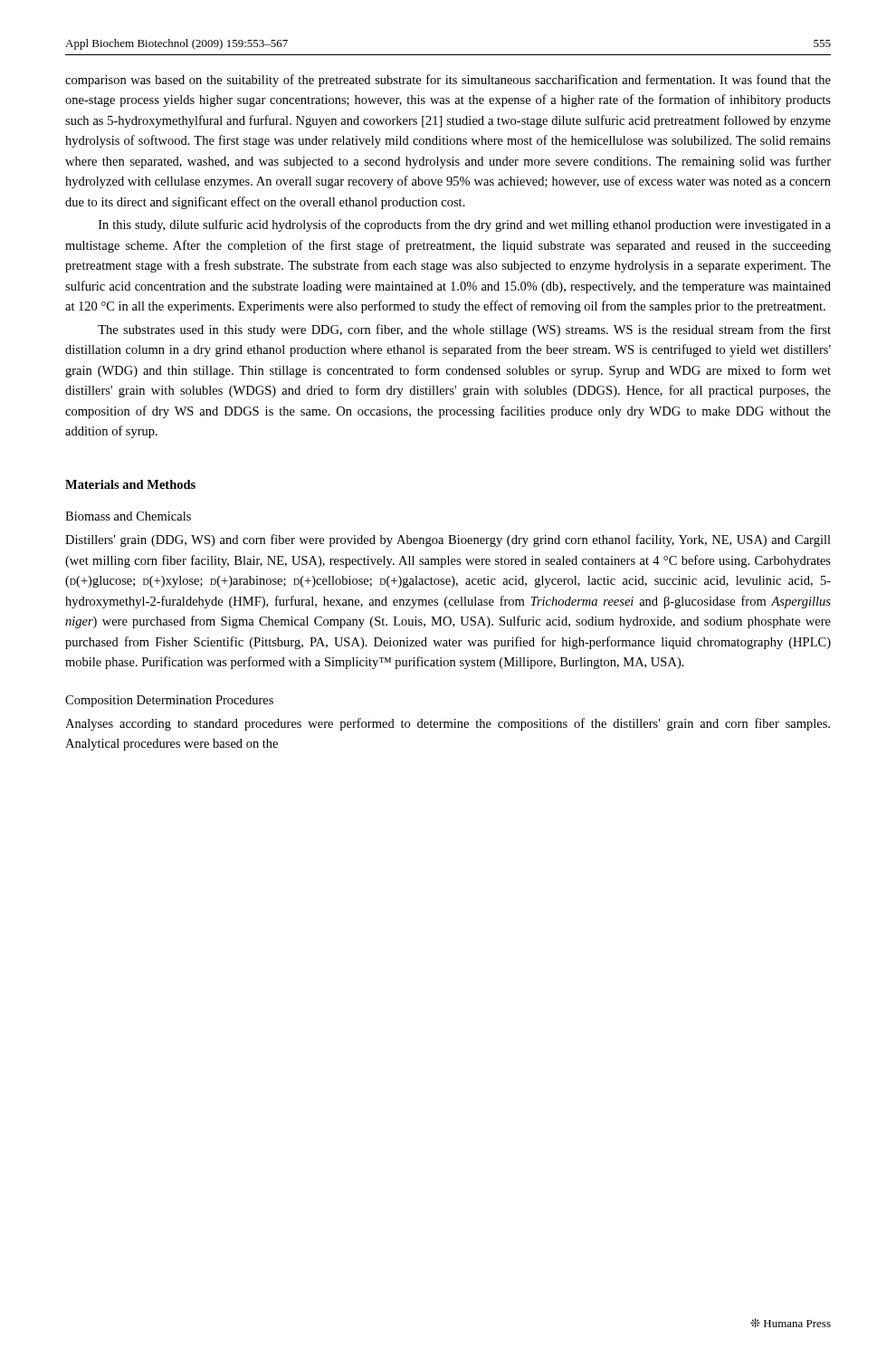Click on the text block that says "Distillers' grain (DDG, WS) and"
Screen dimensions: 1358x896
[x=448, y=601]
